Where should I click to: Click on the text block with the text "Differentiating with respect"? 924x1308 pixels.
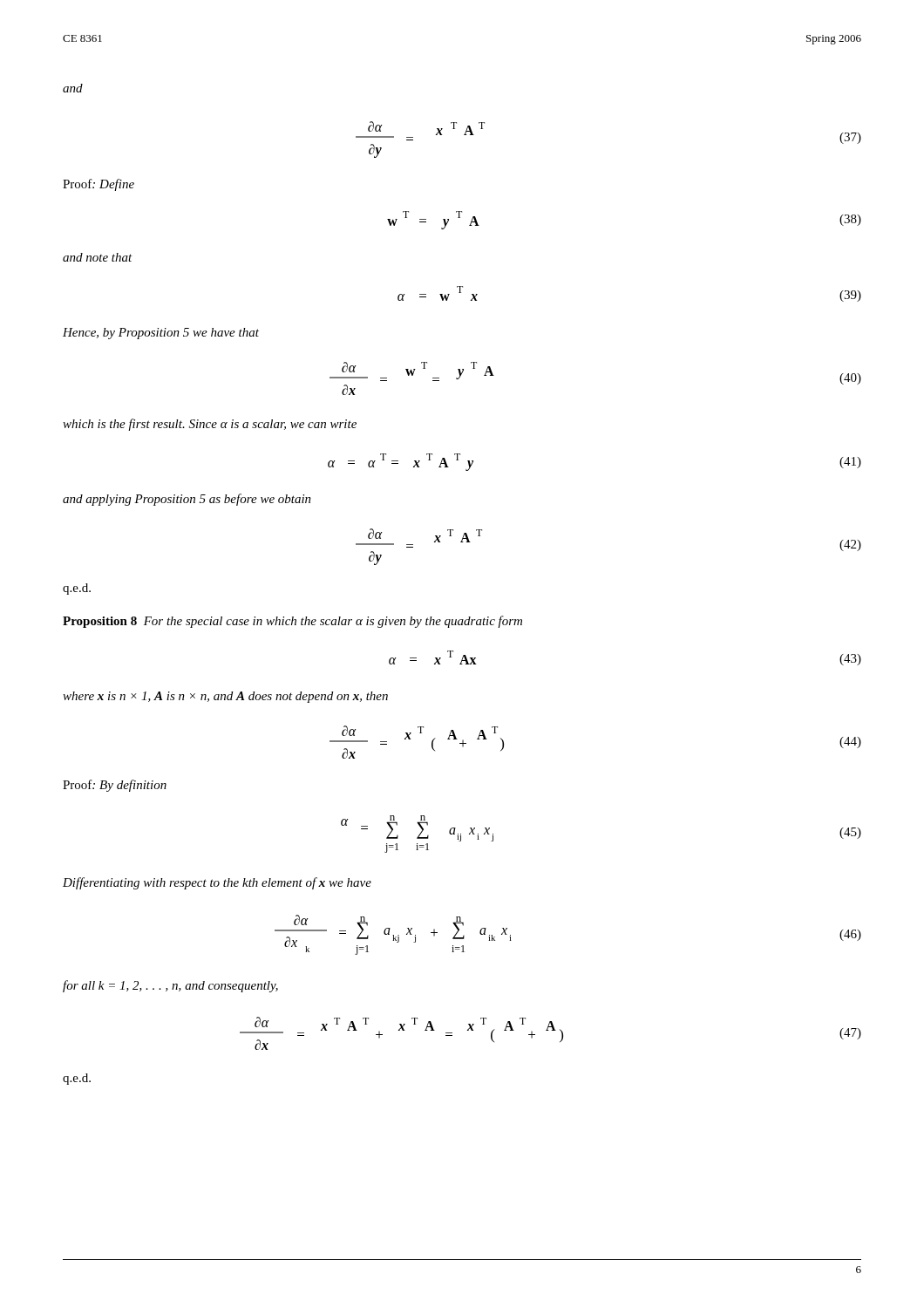pyautogui.click(x=217, y=882)
